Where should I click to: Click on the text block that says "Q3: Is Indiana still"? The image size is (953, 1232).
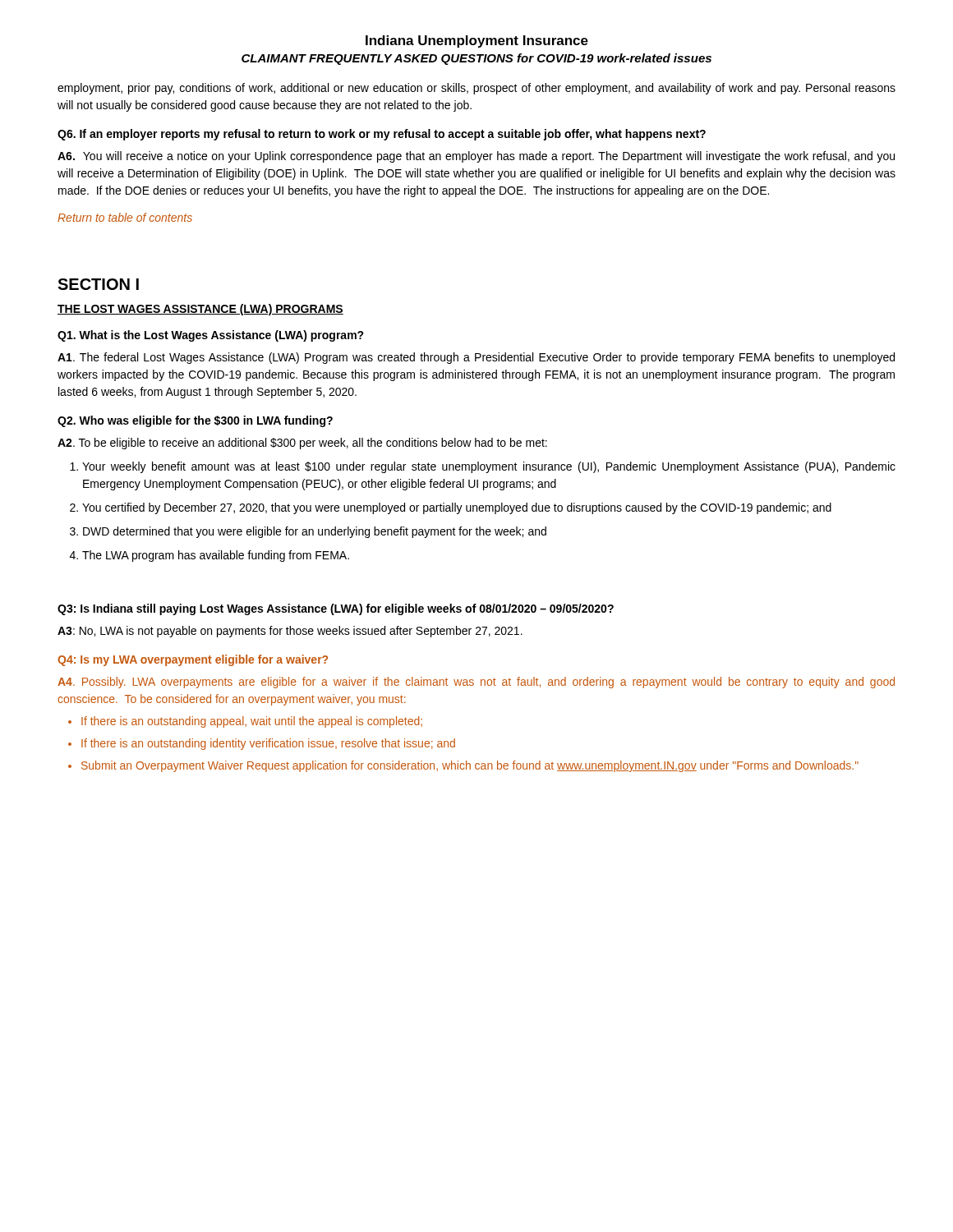336,609
